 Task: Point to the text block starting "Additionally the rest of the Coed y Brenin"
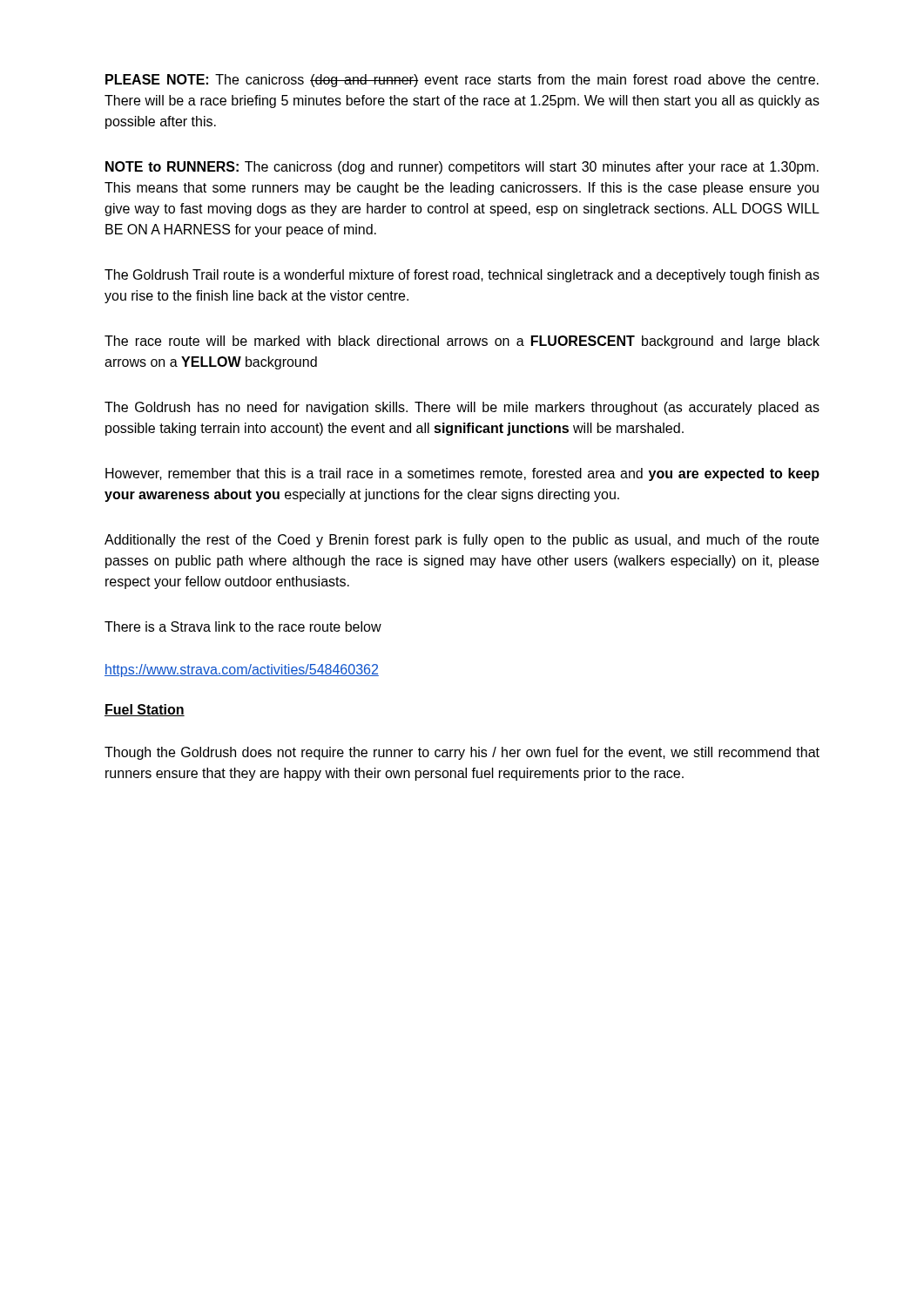[462, 561]
